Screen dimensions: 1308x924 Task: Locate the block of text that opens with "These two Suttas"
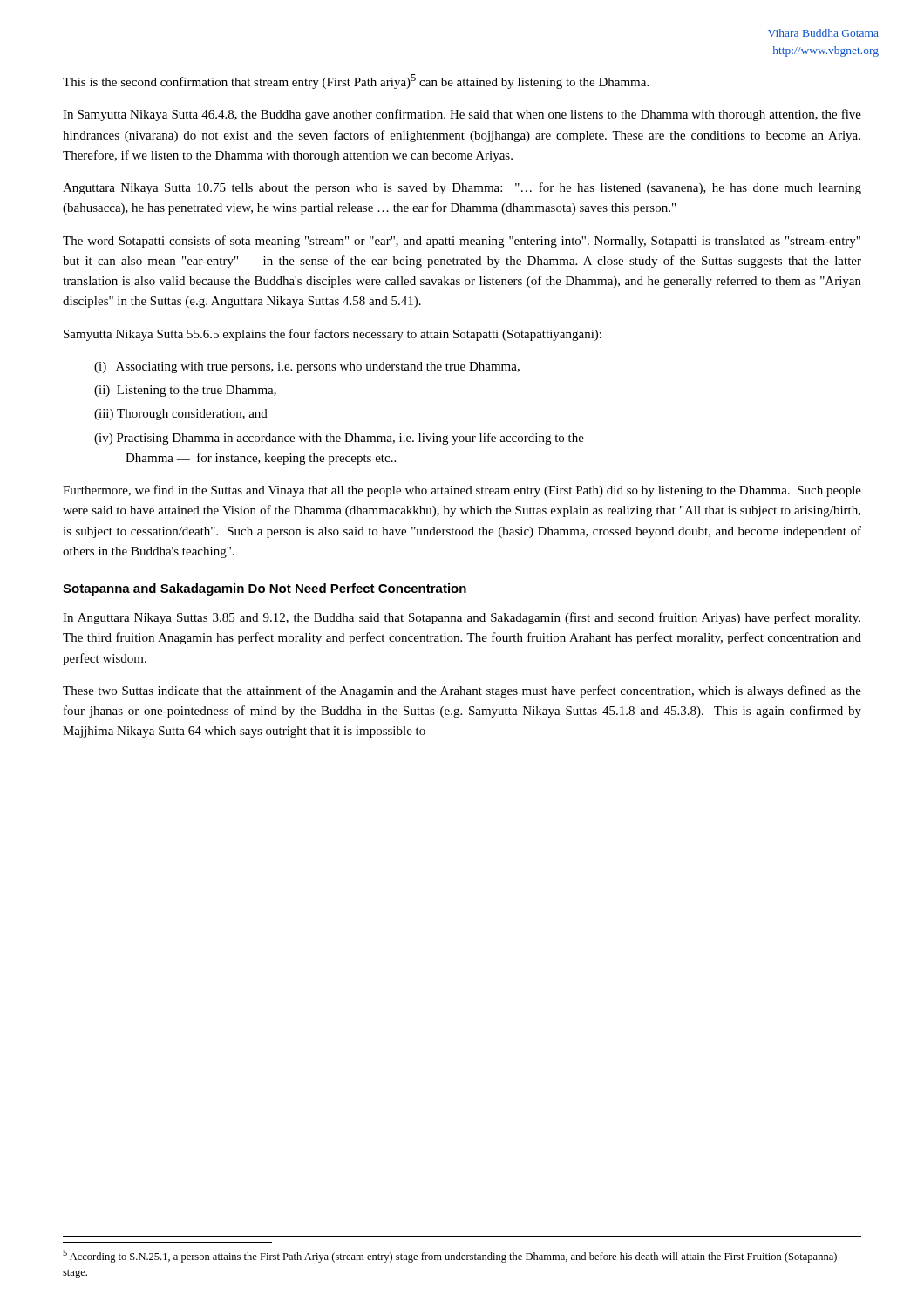click(x=462, y=711)
